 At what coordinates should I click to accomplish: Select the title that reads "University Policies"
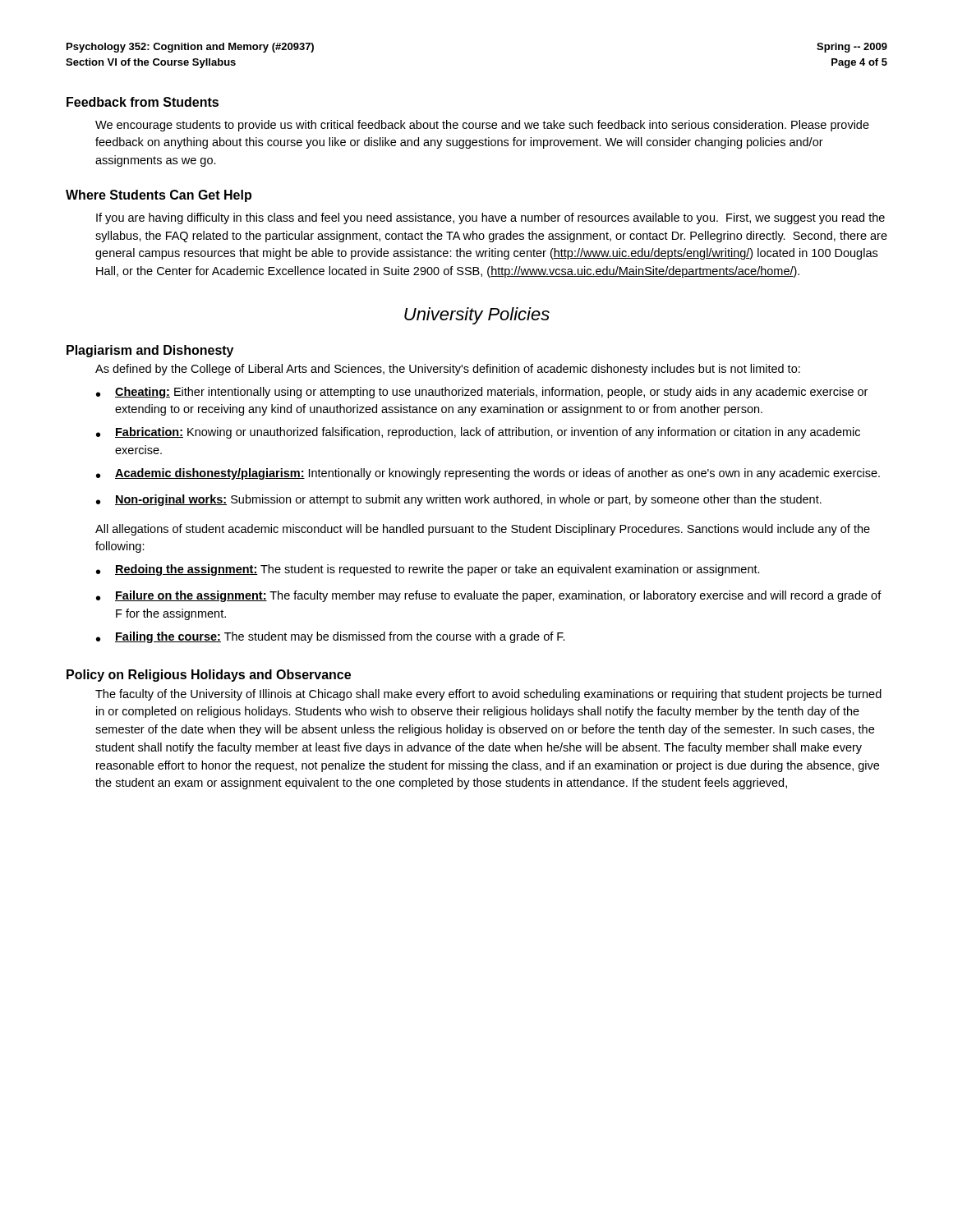pos(476,314)
